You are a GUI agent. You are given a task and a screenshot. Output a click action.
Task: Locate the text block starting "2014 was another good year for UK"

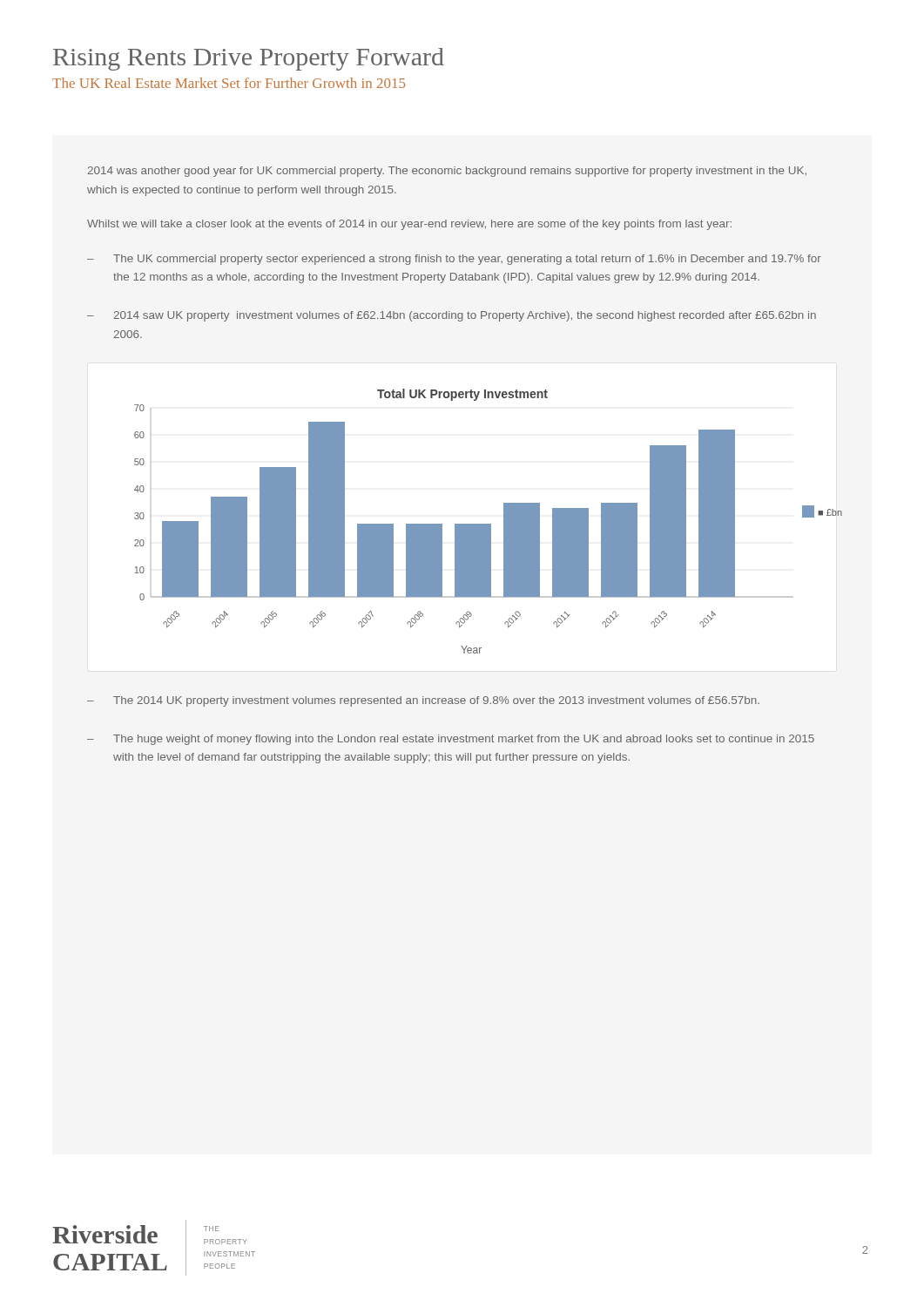(x=447, y=180)
